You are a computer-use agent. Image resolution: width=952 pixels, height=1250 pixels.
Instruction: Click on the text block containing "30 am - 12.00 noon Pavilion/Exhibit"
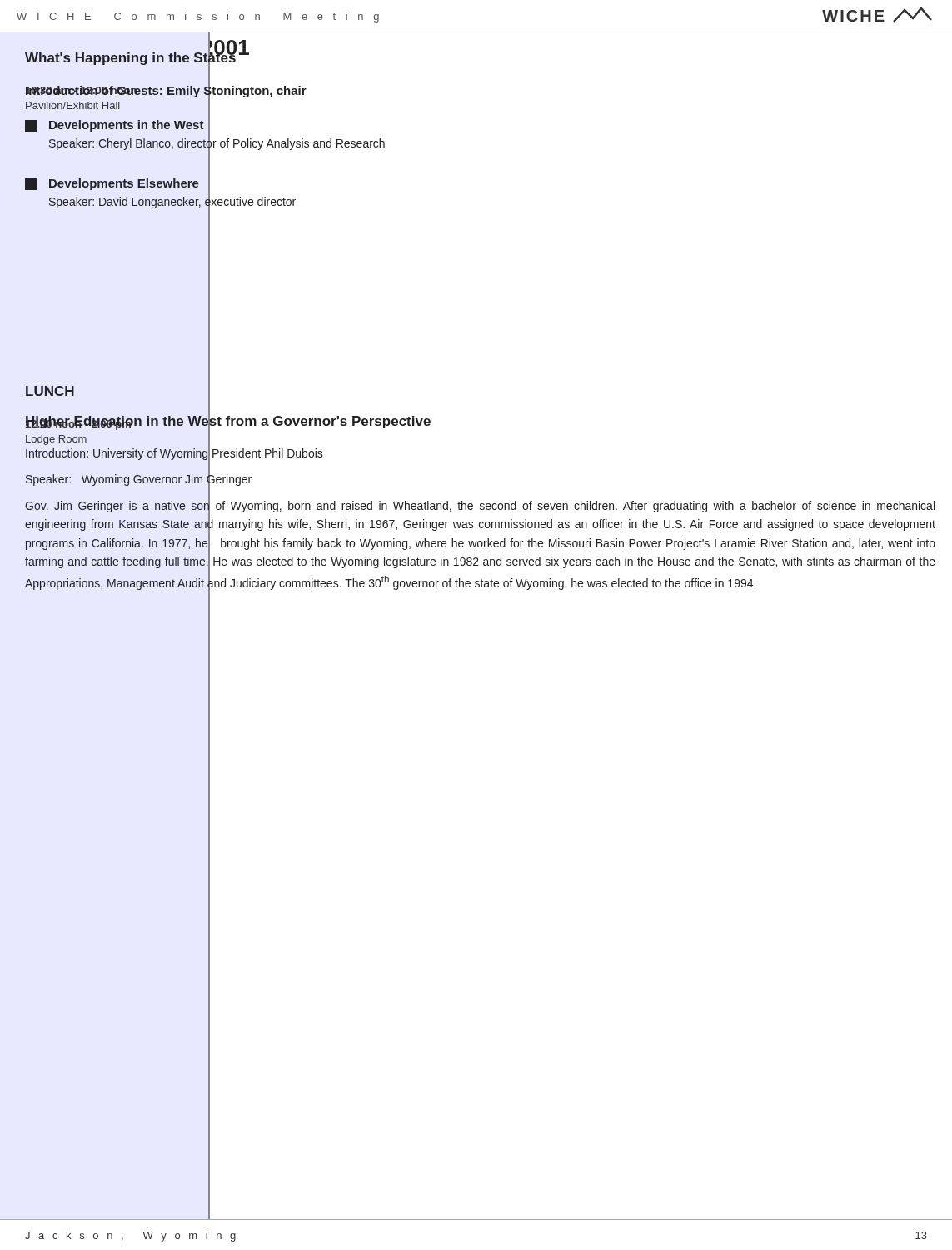[x=112, y=99]
